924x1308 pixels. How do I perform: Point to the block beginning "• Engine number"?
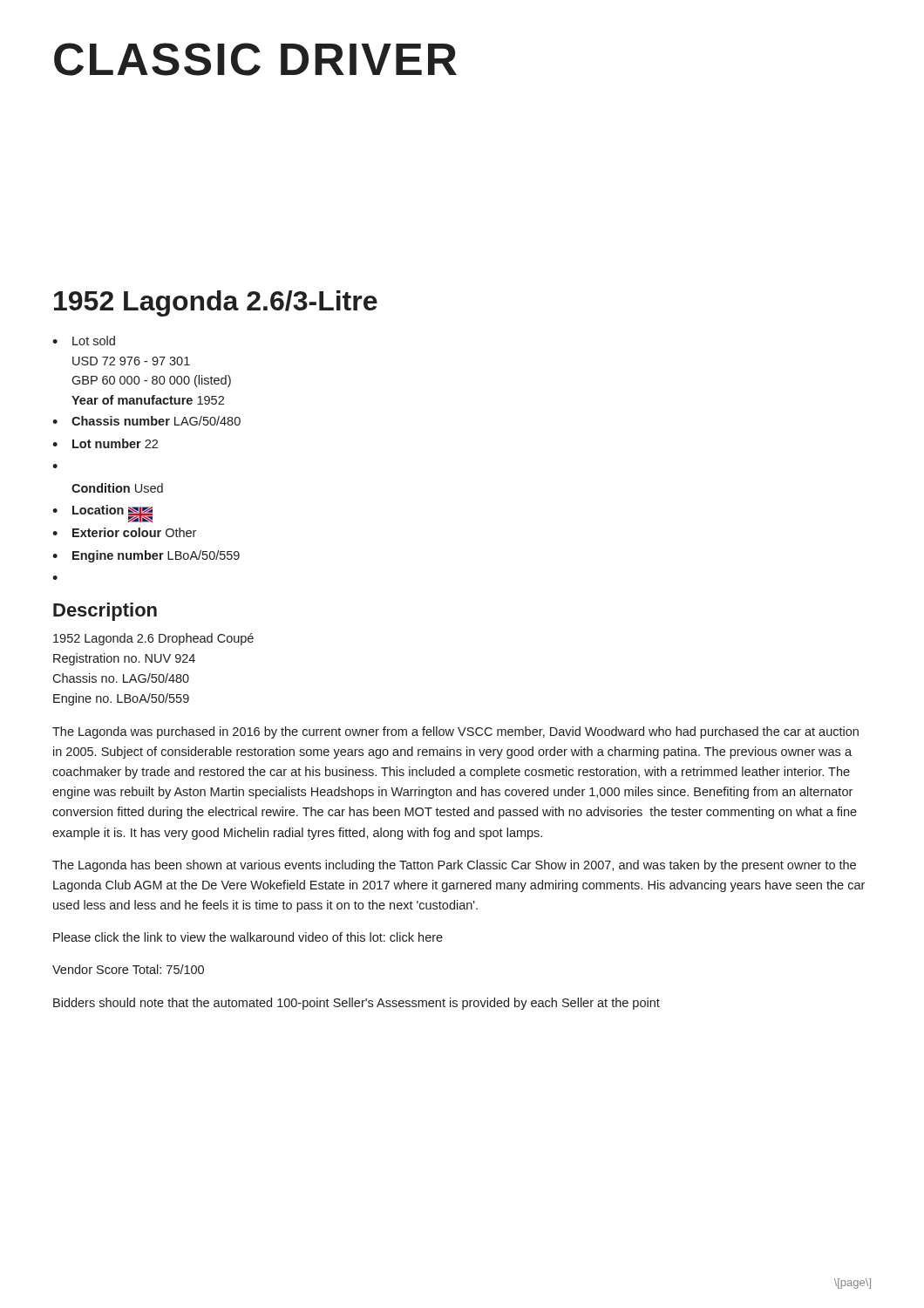146,556
